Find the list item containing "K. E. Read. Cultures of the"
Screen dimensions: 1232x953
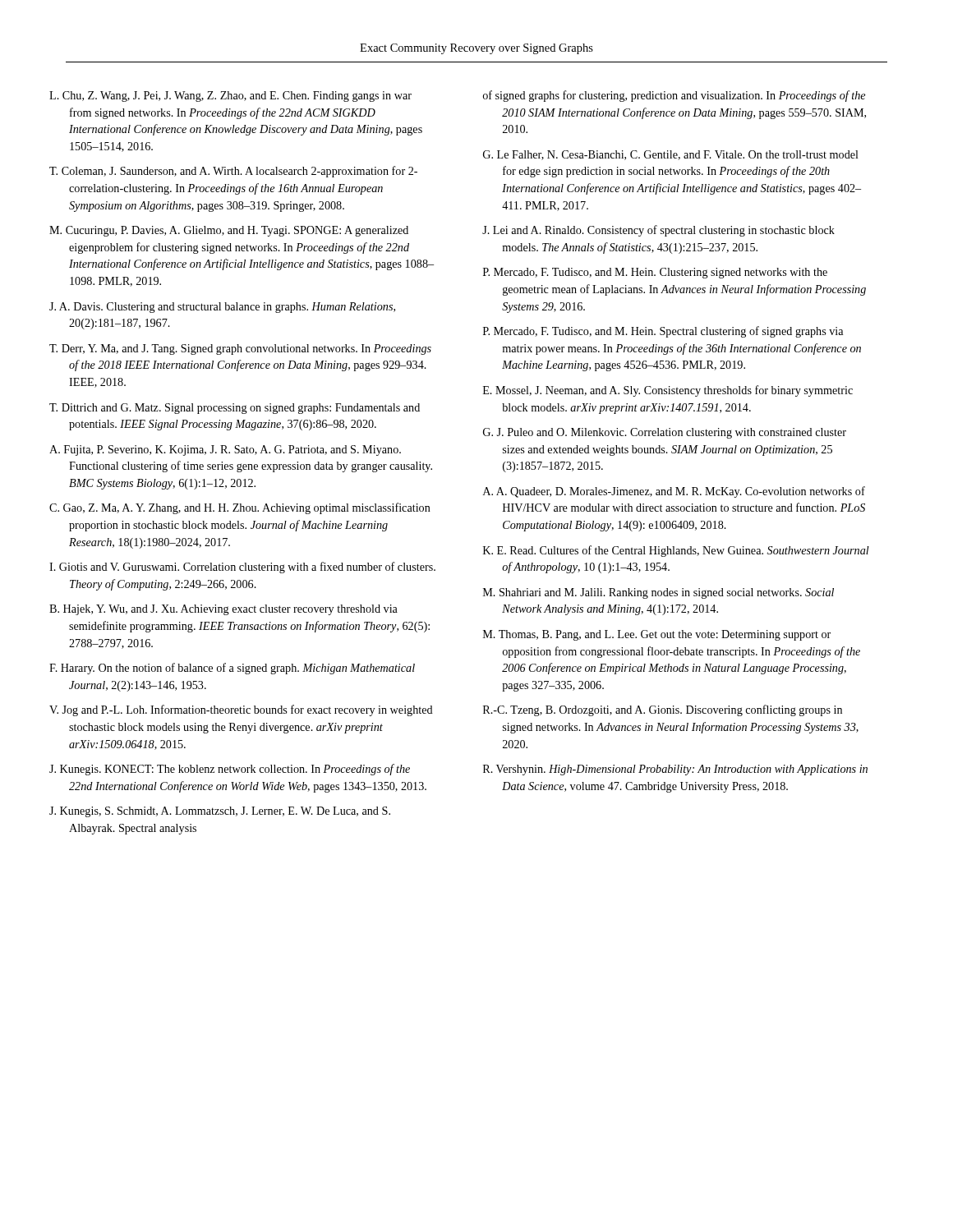tap(676, 558)
